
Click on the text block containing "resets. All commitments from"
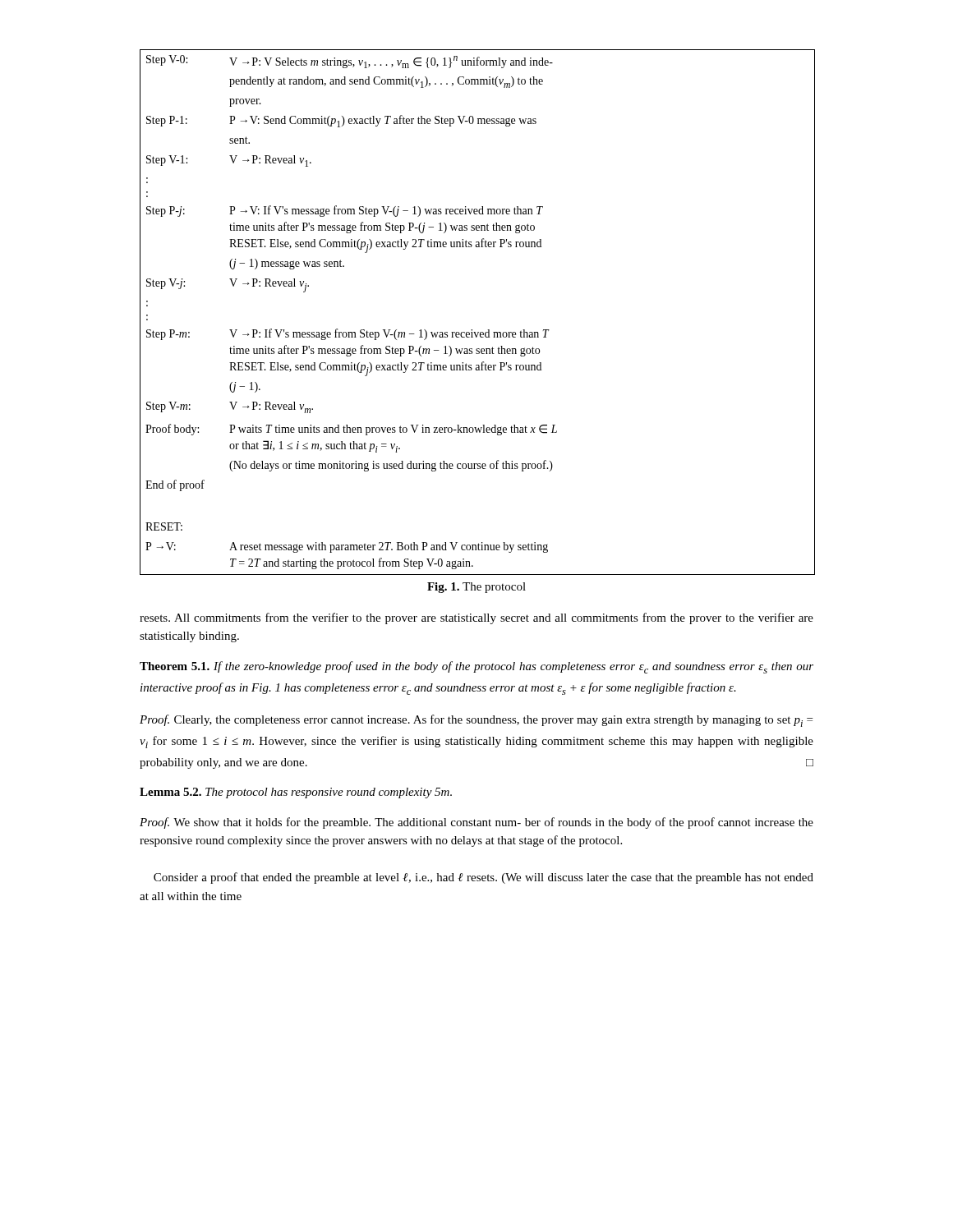(x=476, y=627)
